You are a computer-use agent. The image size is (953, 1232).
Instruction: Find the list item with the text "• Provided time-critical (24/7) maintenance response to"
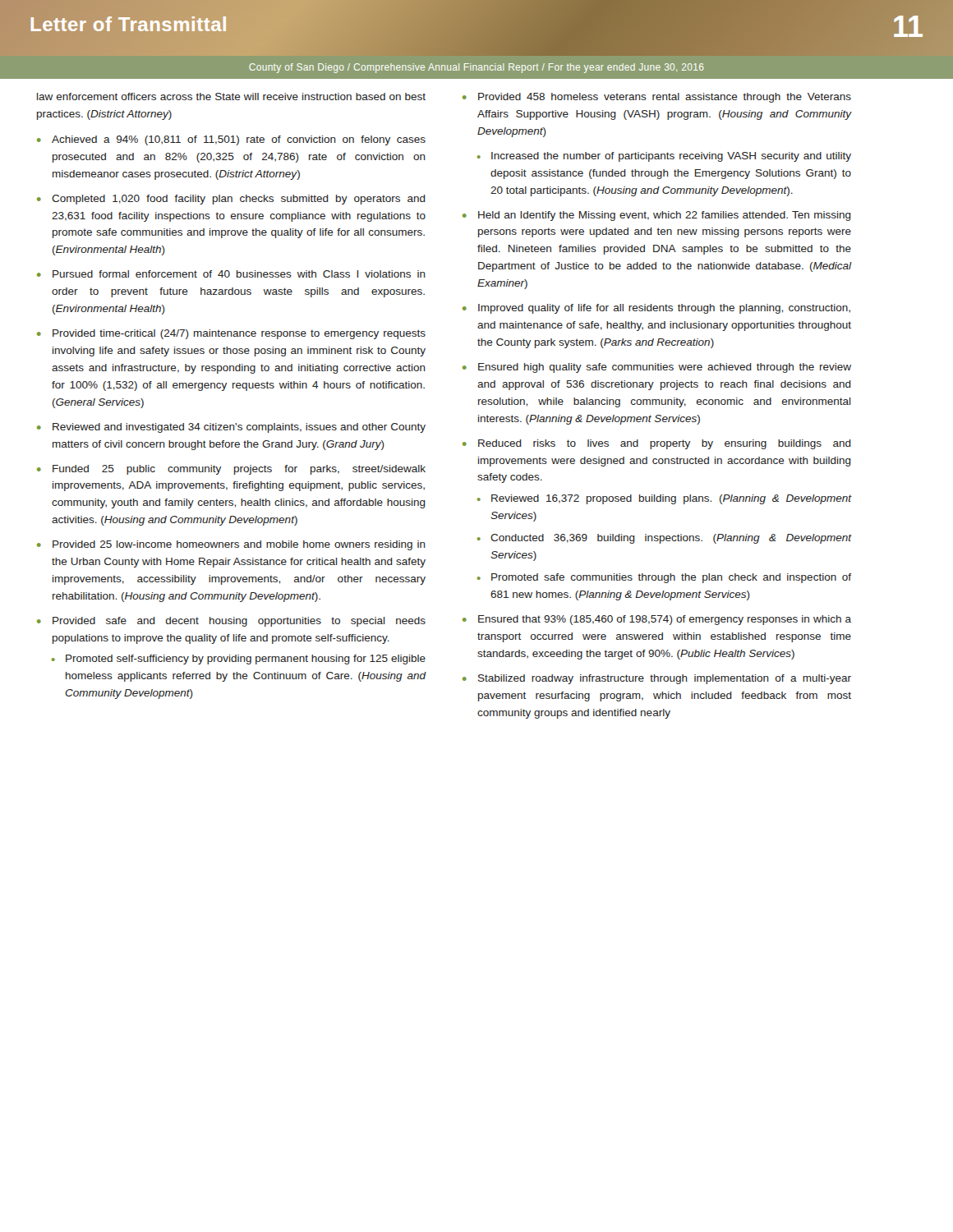pos(231,368)
